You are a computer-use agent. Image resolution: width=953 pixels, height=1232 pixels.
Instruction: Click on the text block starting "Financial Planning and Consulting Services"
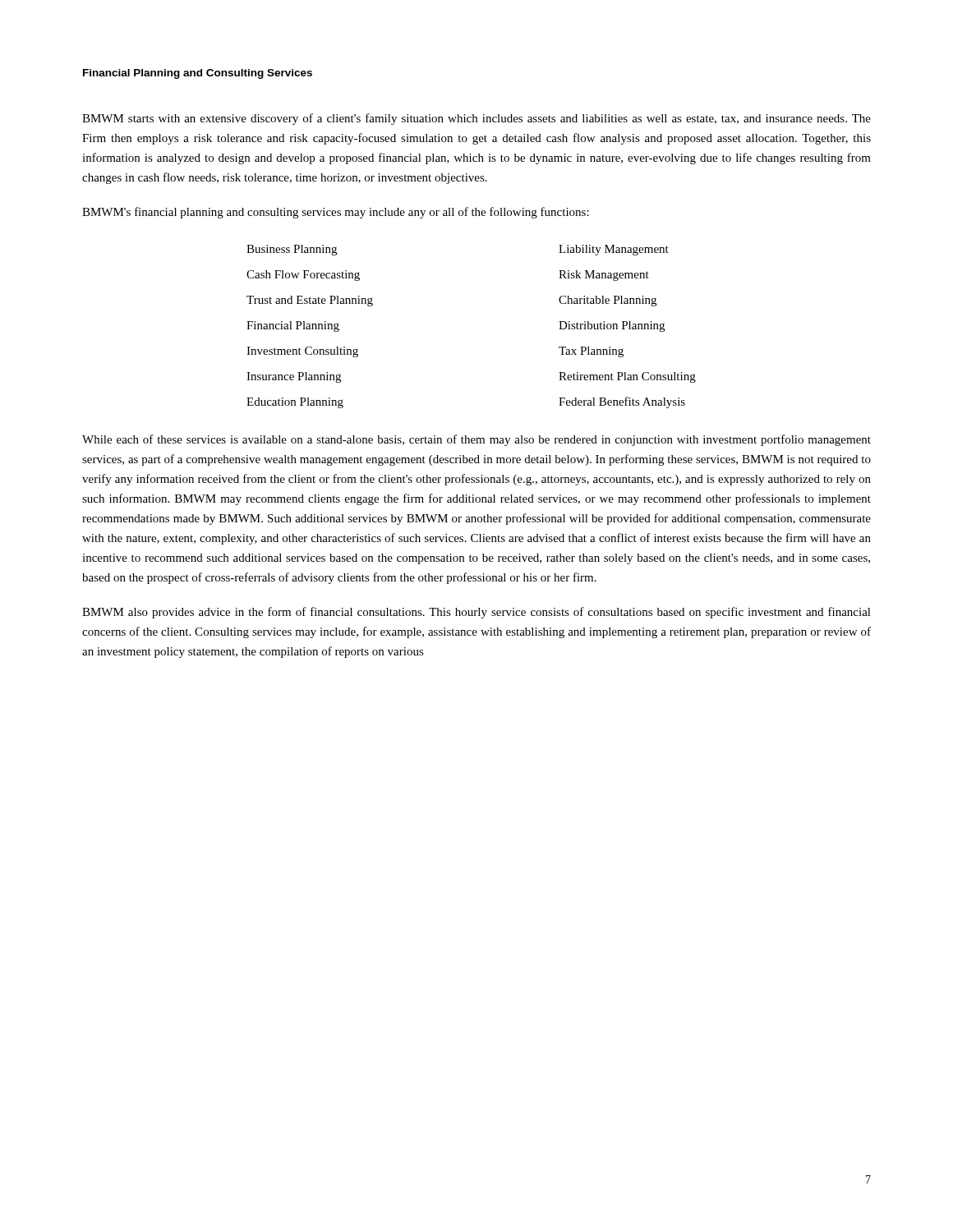pos(197,73)
